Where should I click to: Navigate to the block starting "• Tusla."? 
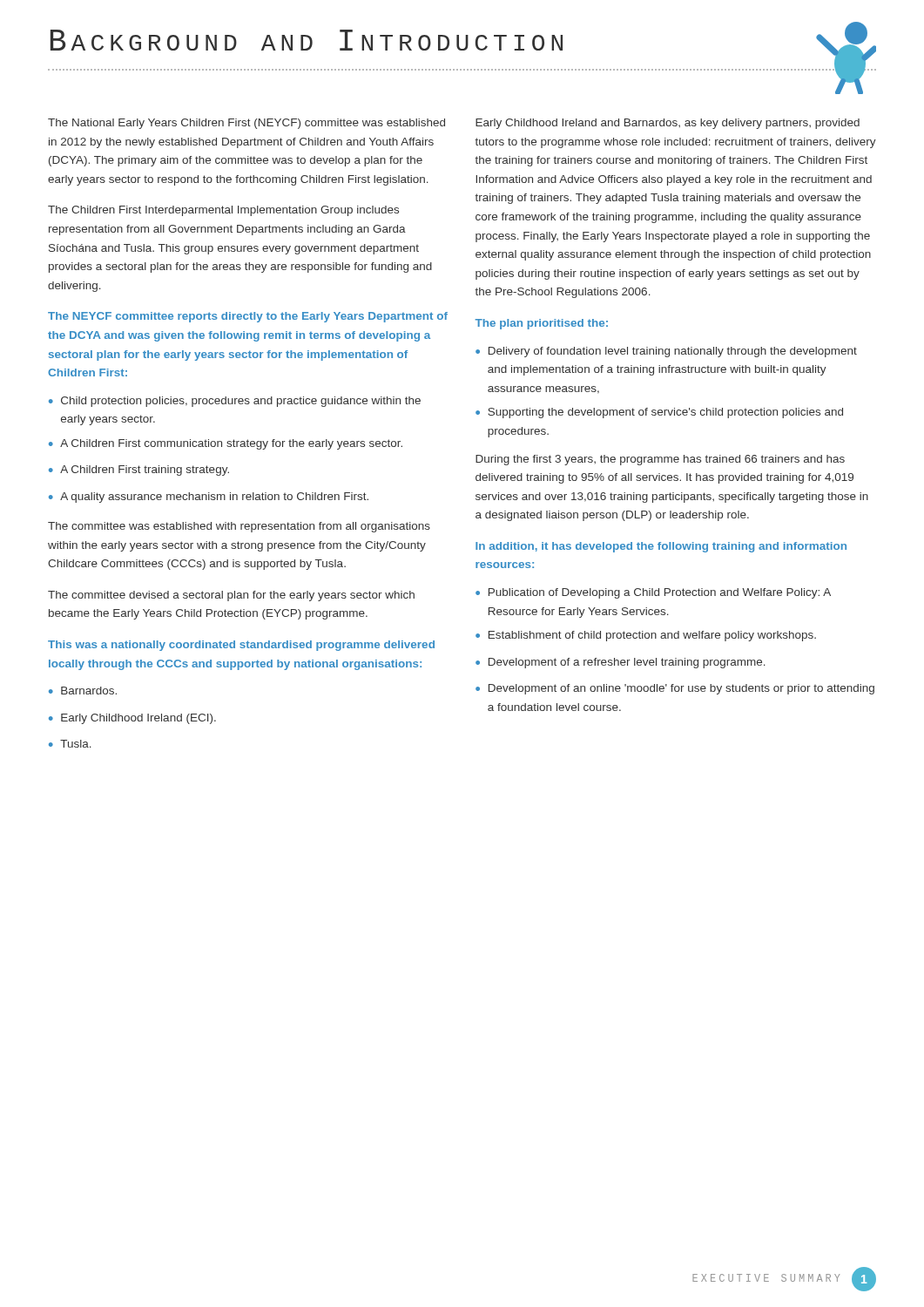pos(70,744)
